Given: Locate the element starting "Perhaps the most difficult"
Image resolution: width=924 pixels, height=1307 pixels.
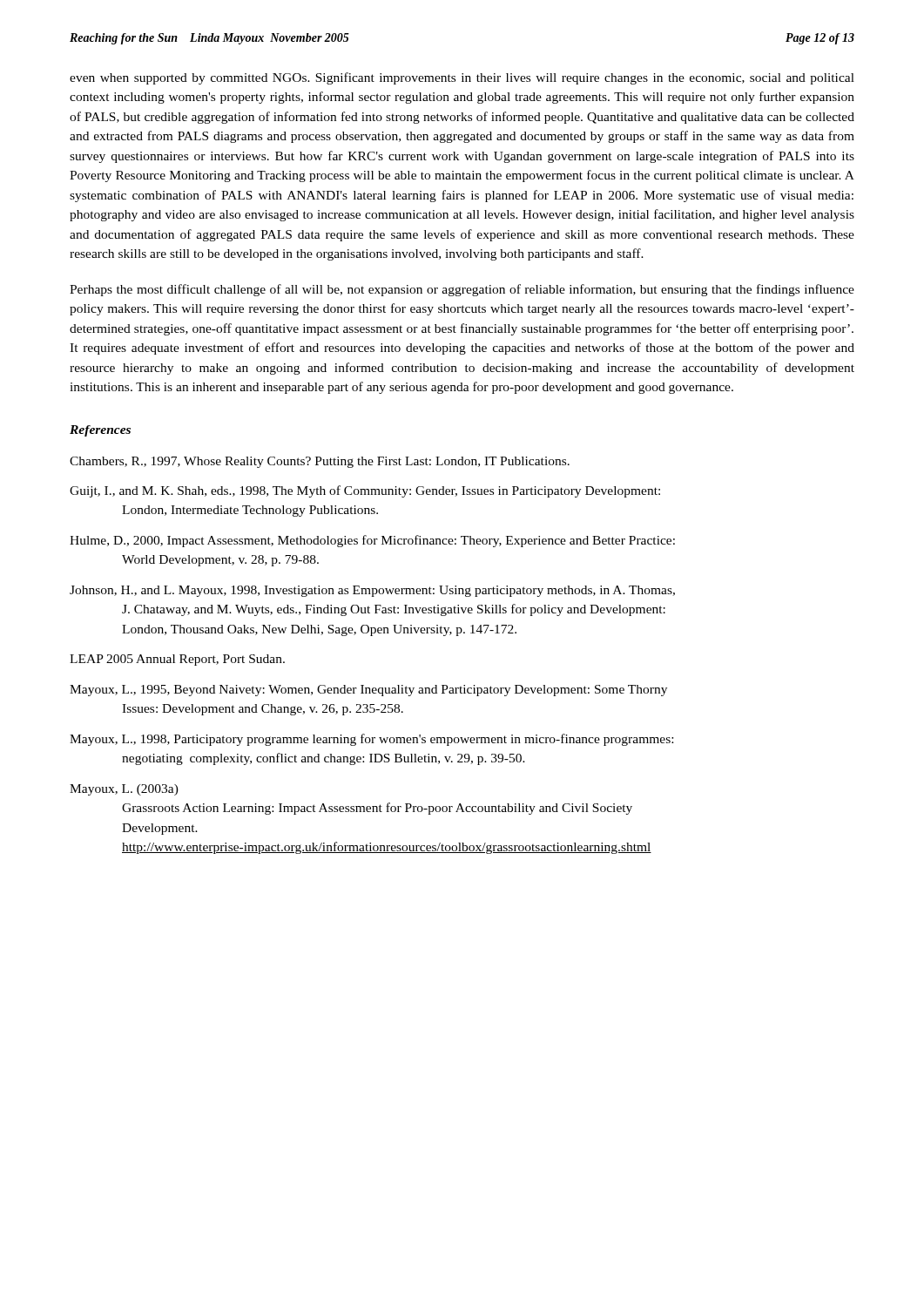Looking at the screenshot, I should (x=462, y=338).
